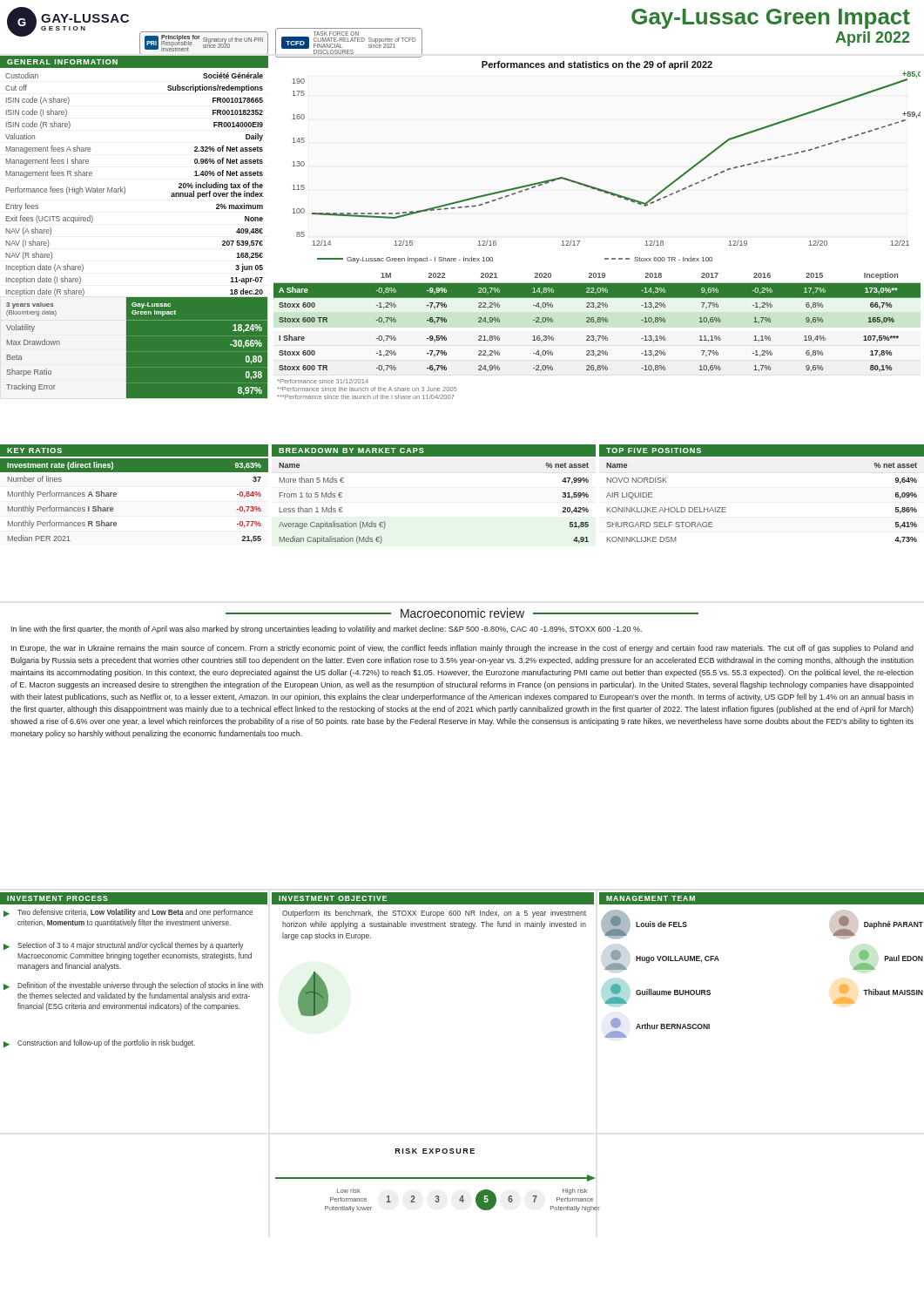Find the table that mentions "KONINKLIJKE AHOLD DELHAIZE"
Image resolution: width=924 pixels, height=1307 pixels.
point(762,502)
